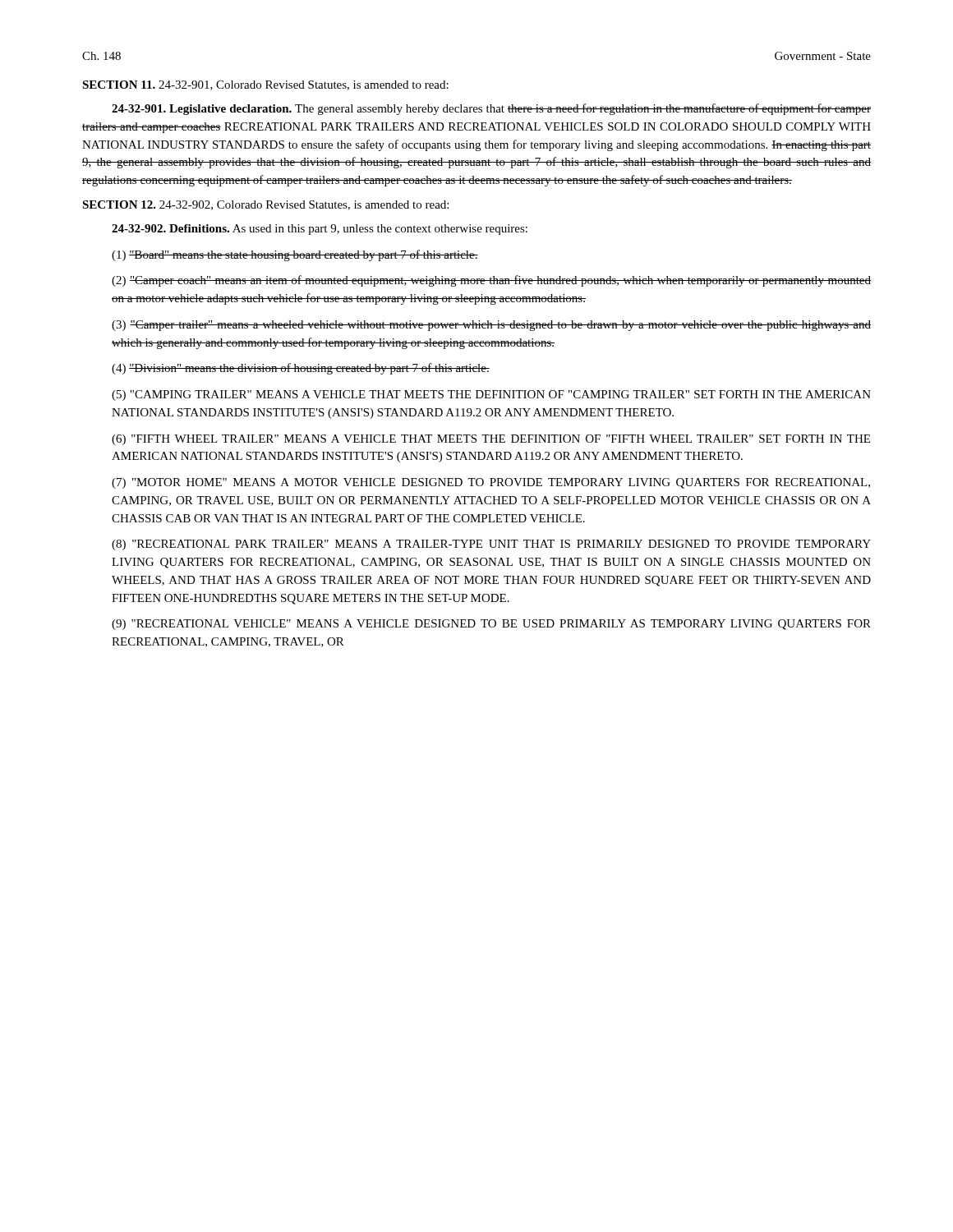Viewport: 953px width, 1232px height.
Task: Select the list item containing "(6) "FIFTH WHEEL TRAILER" MEANS A VEHICLE THAT"
Action: point(491,447)
